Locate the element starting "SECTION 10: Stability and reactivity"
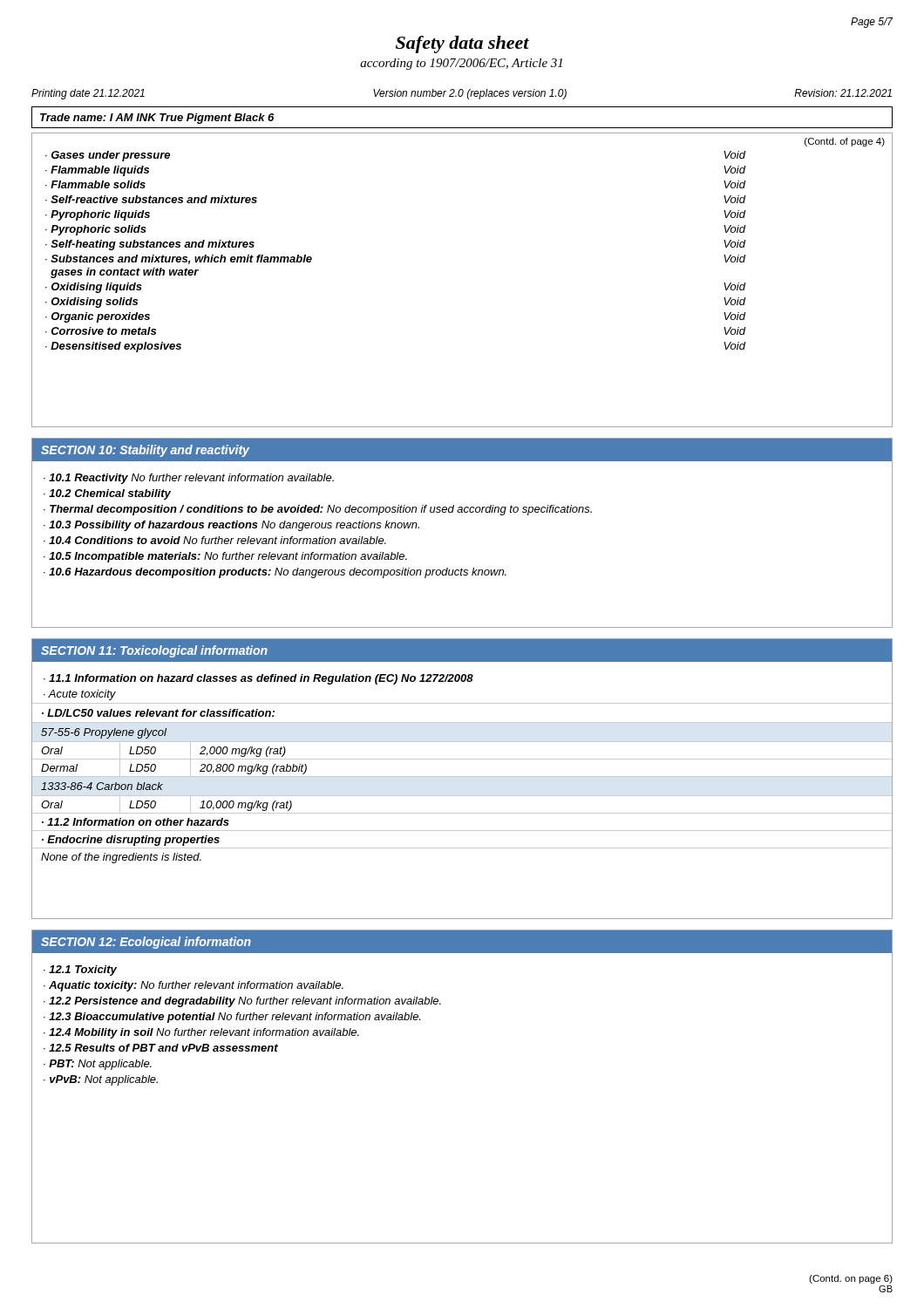The image size is (924, 1308). (x=145, y=450)
